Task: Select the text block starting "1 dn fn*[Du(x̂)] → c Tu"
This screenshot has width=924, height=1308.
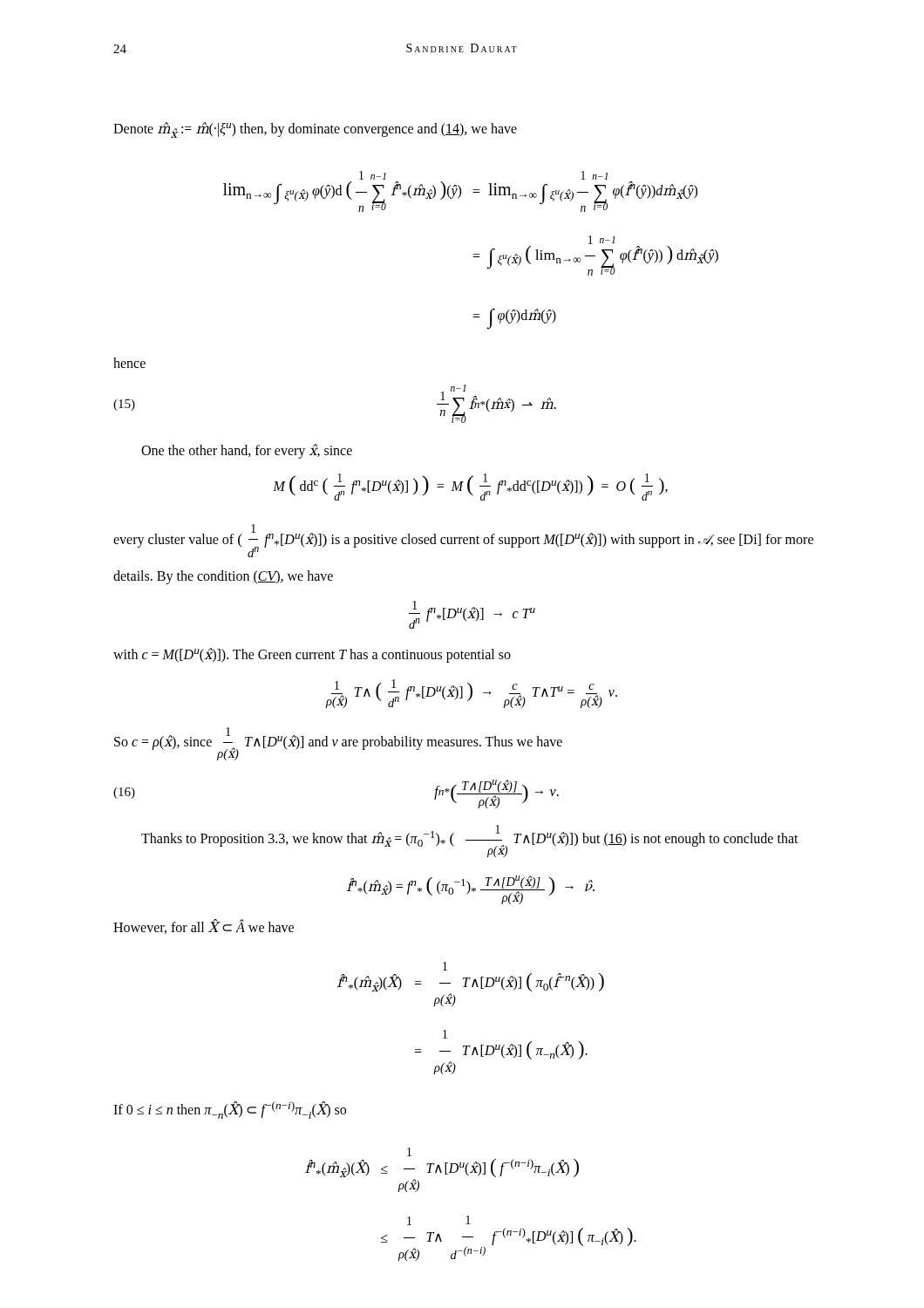Action: point(471,615)
